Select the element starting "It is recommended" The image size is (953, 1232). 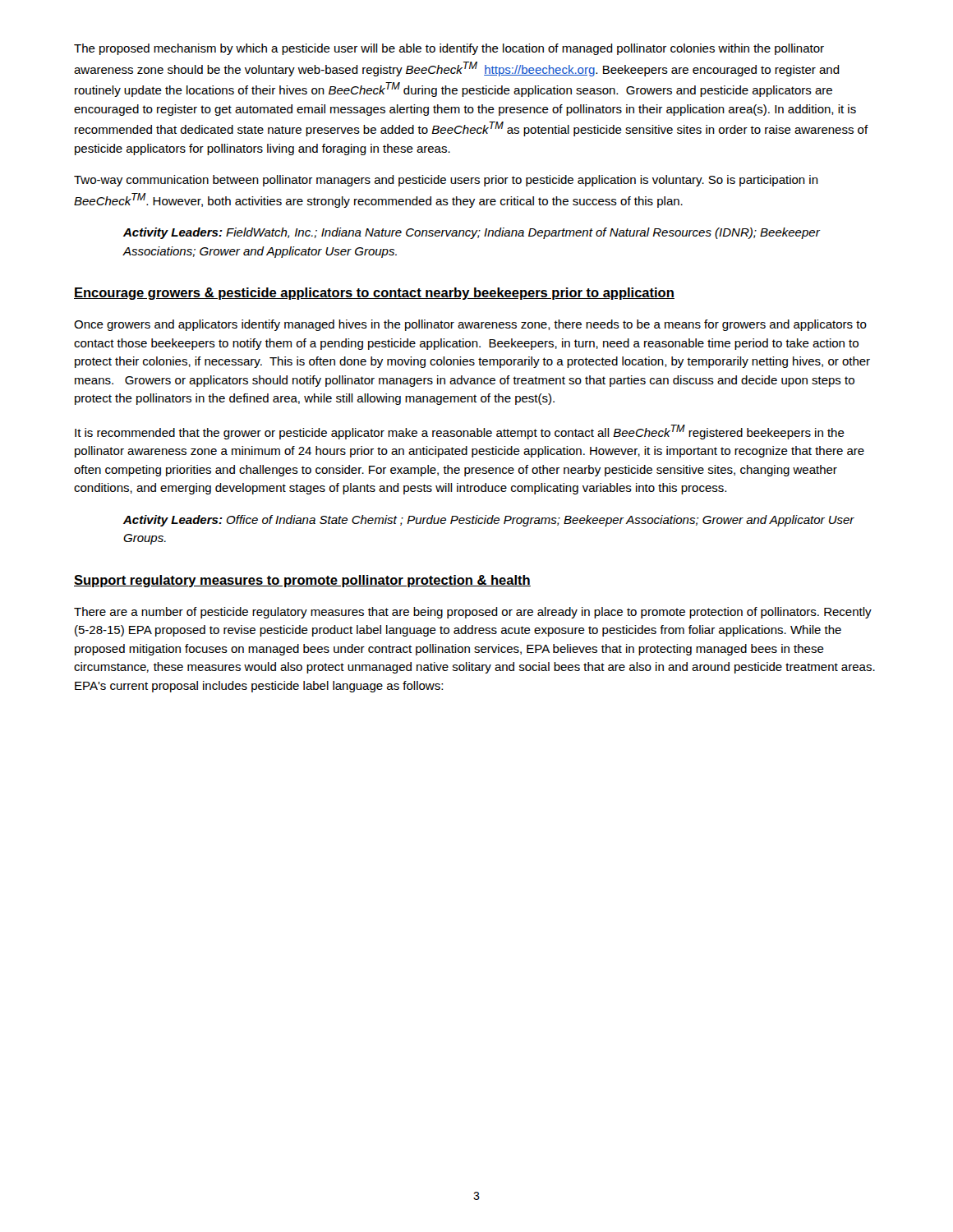[476, 459]
